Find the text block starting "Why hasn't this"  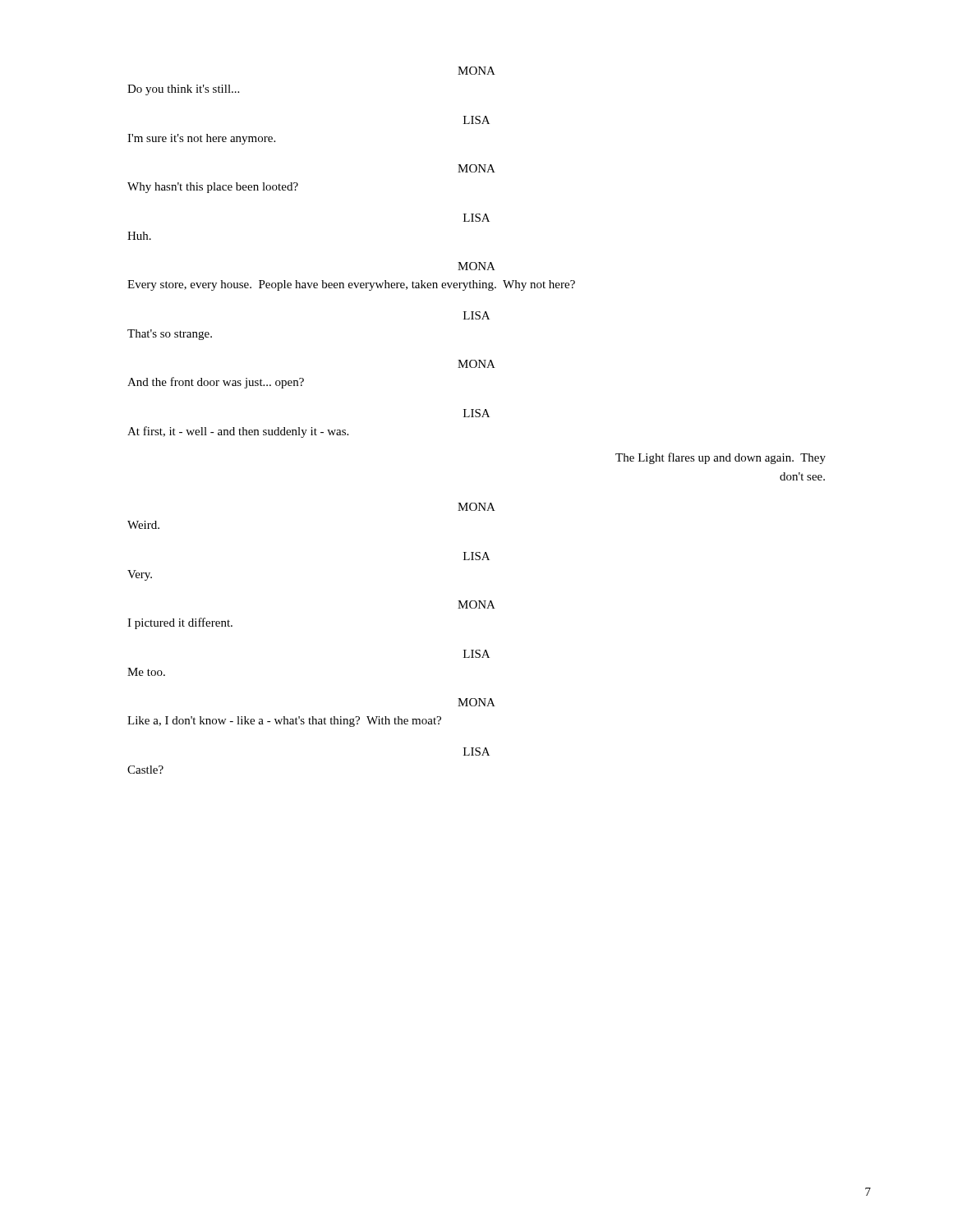213,186
